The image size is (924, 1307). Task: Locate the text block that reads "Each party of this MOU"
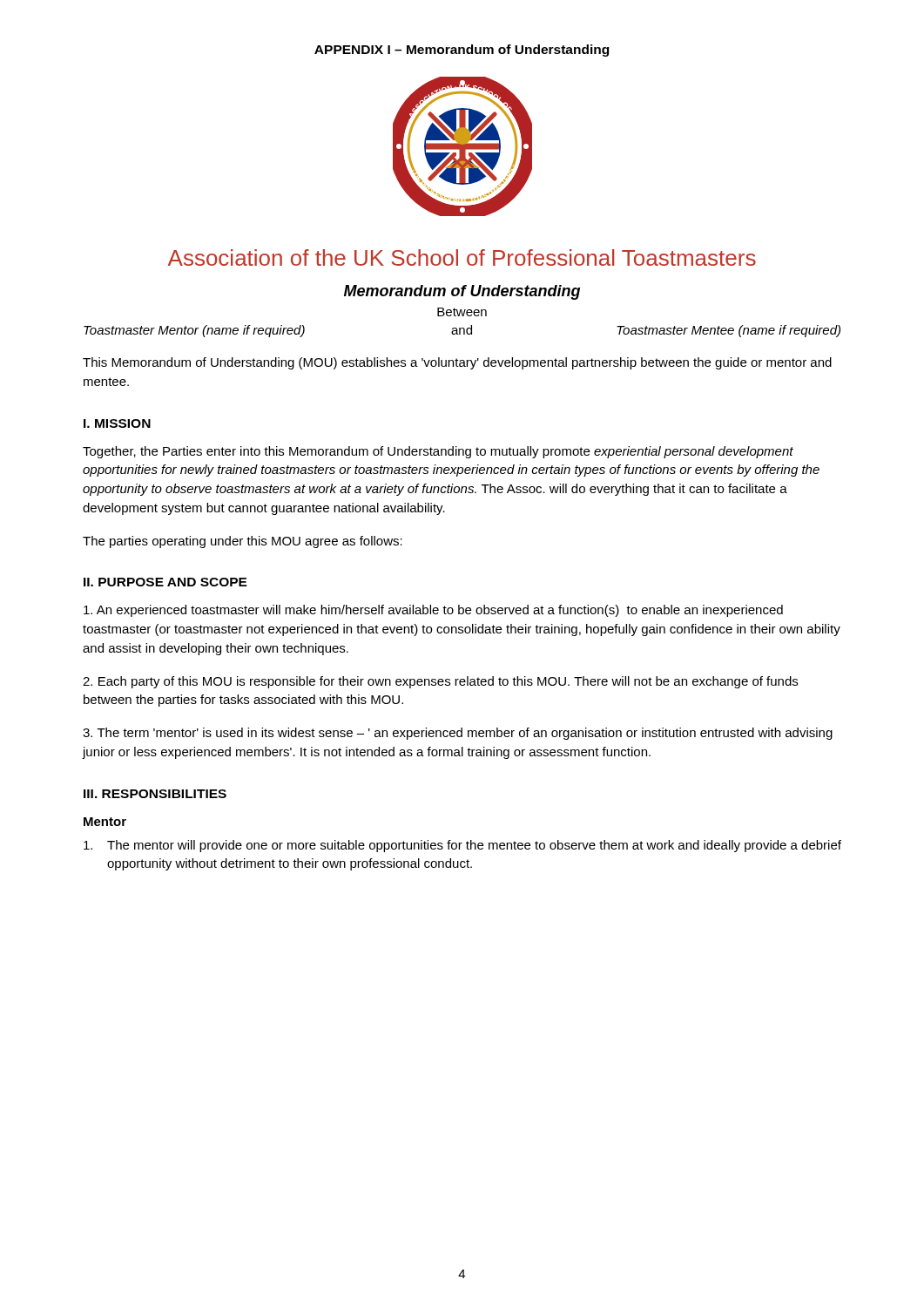(x=441, y=690)
